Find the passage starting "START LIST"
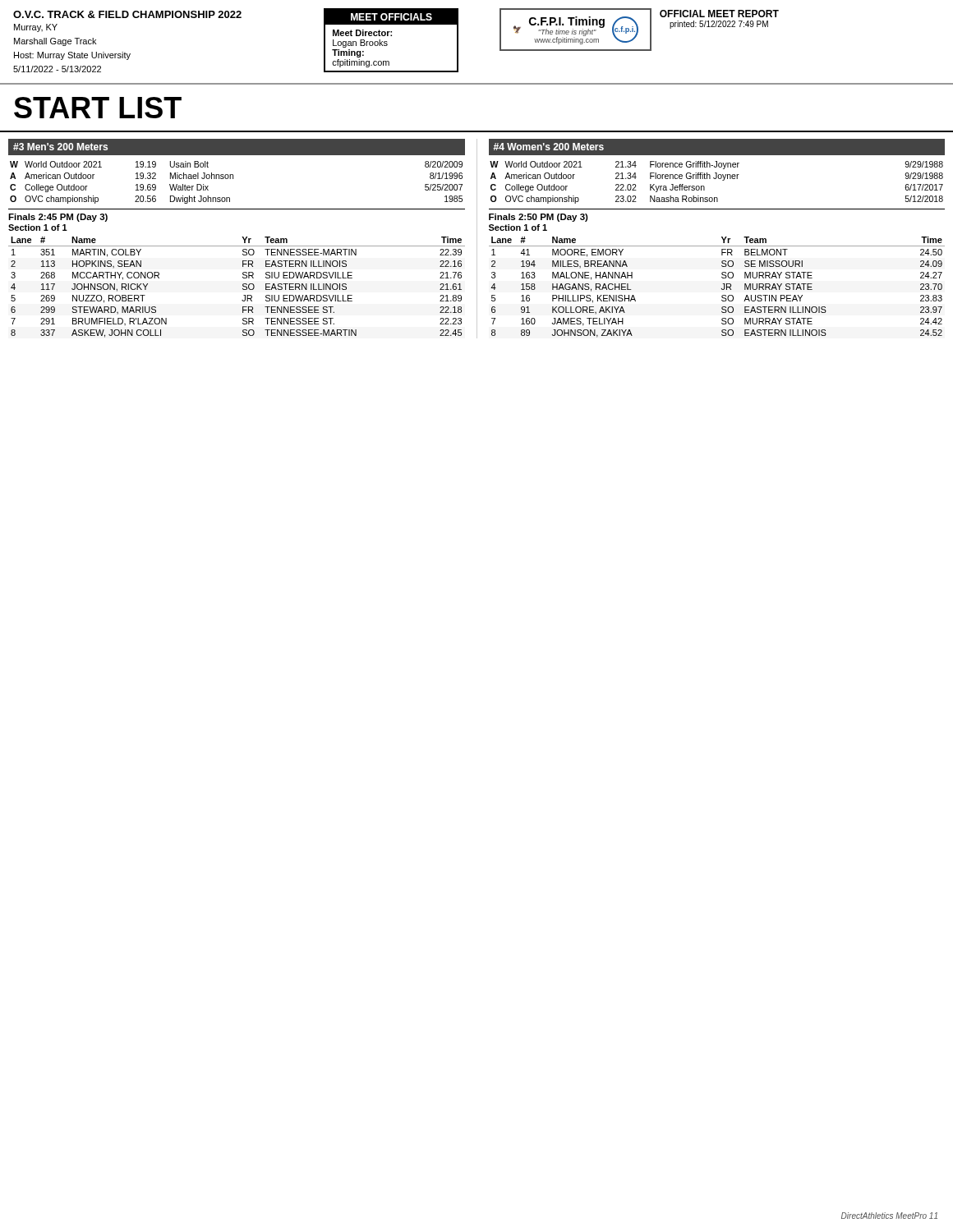The image size is (953, 1232). [x=97, y=108]
